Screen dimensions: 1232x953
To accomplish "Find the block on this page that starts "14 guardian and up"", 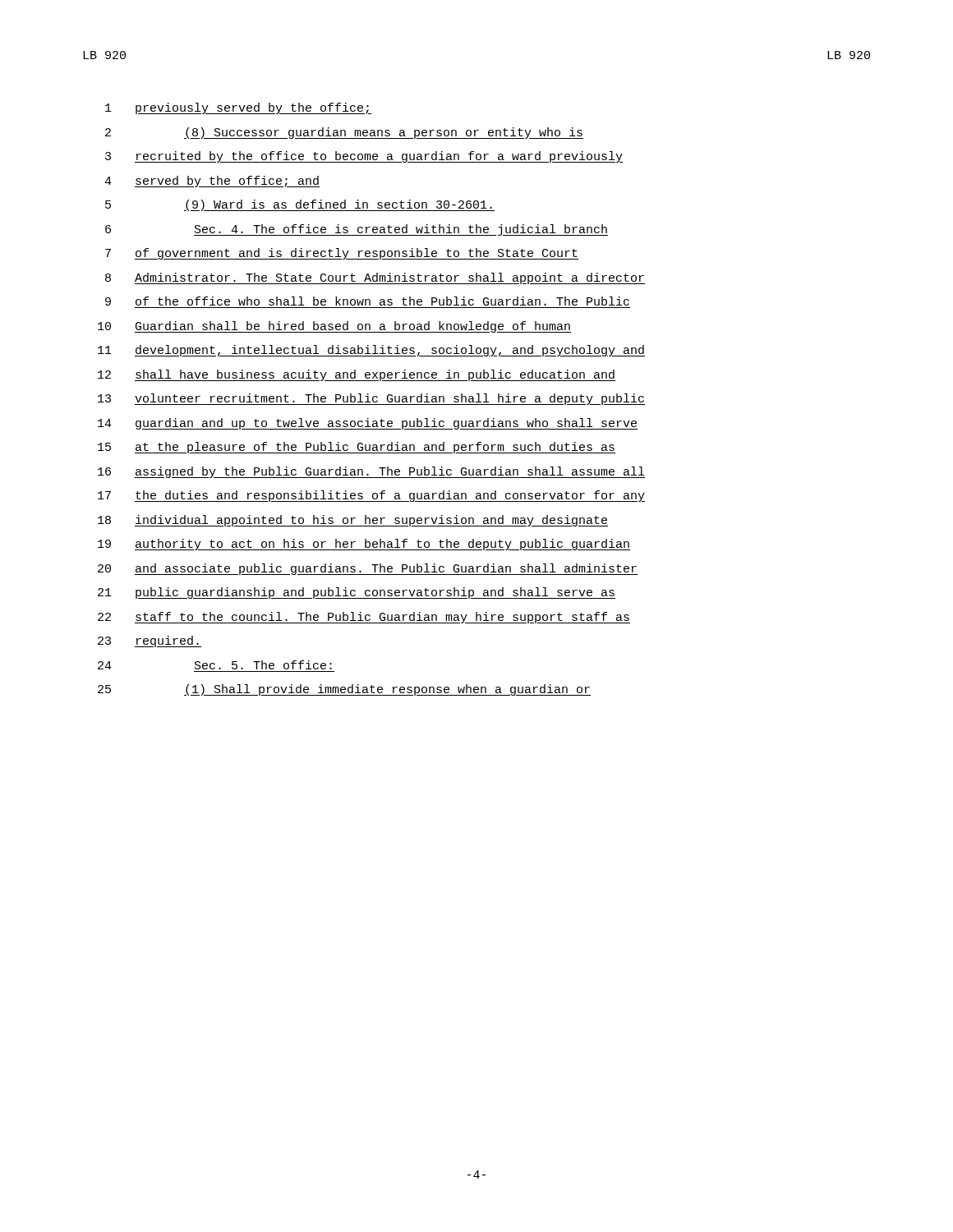I will (476, 424).
